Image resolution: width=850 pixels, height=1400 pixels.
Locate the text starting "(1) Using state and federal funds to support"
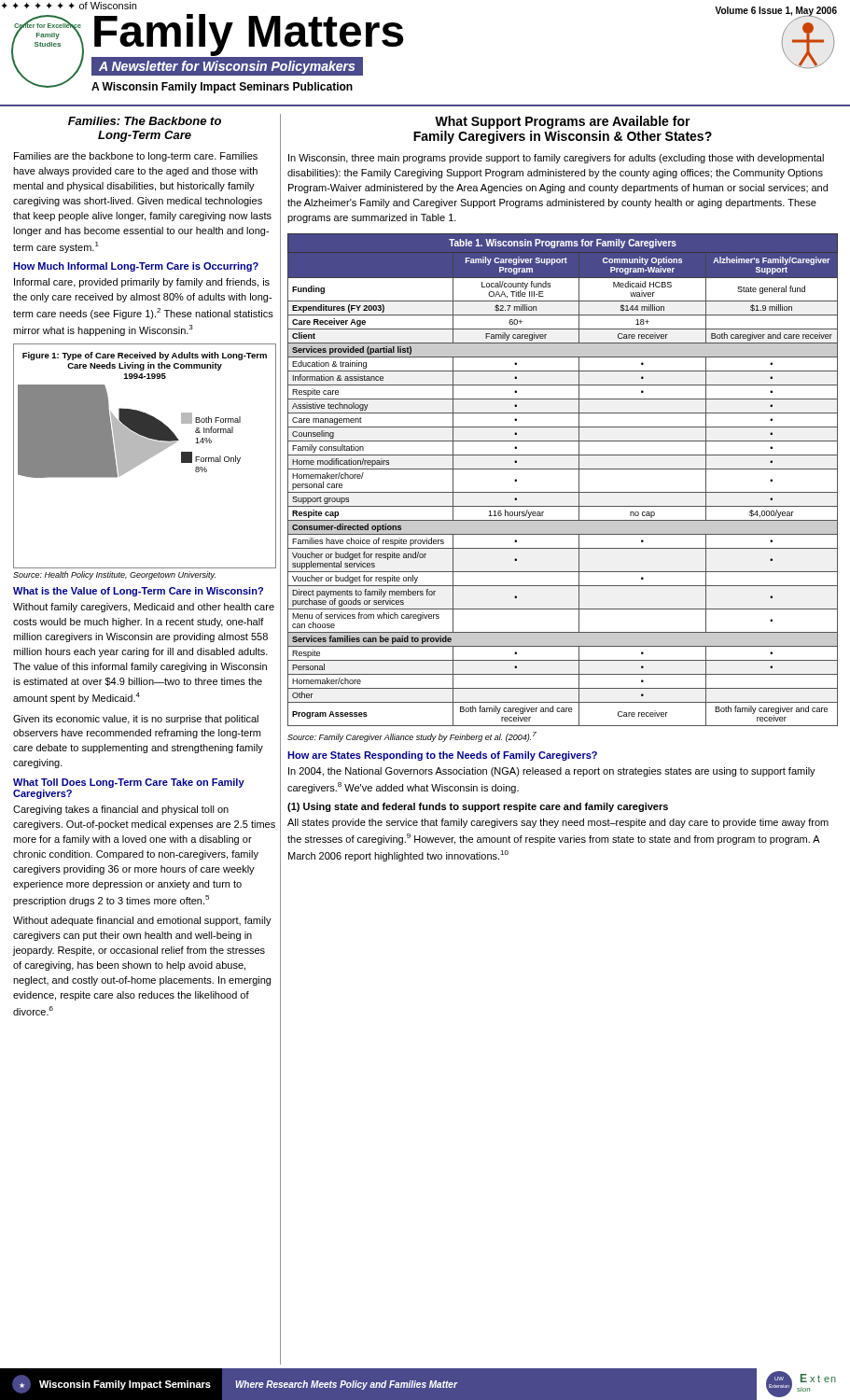[478, 807]
